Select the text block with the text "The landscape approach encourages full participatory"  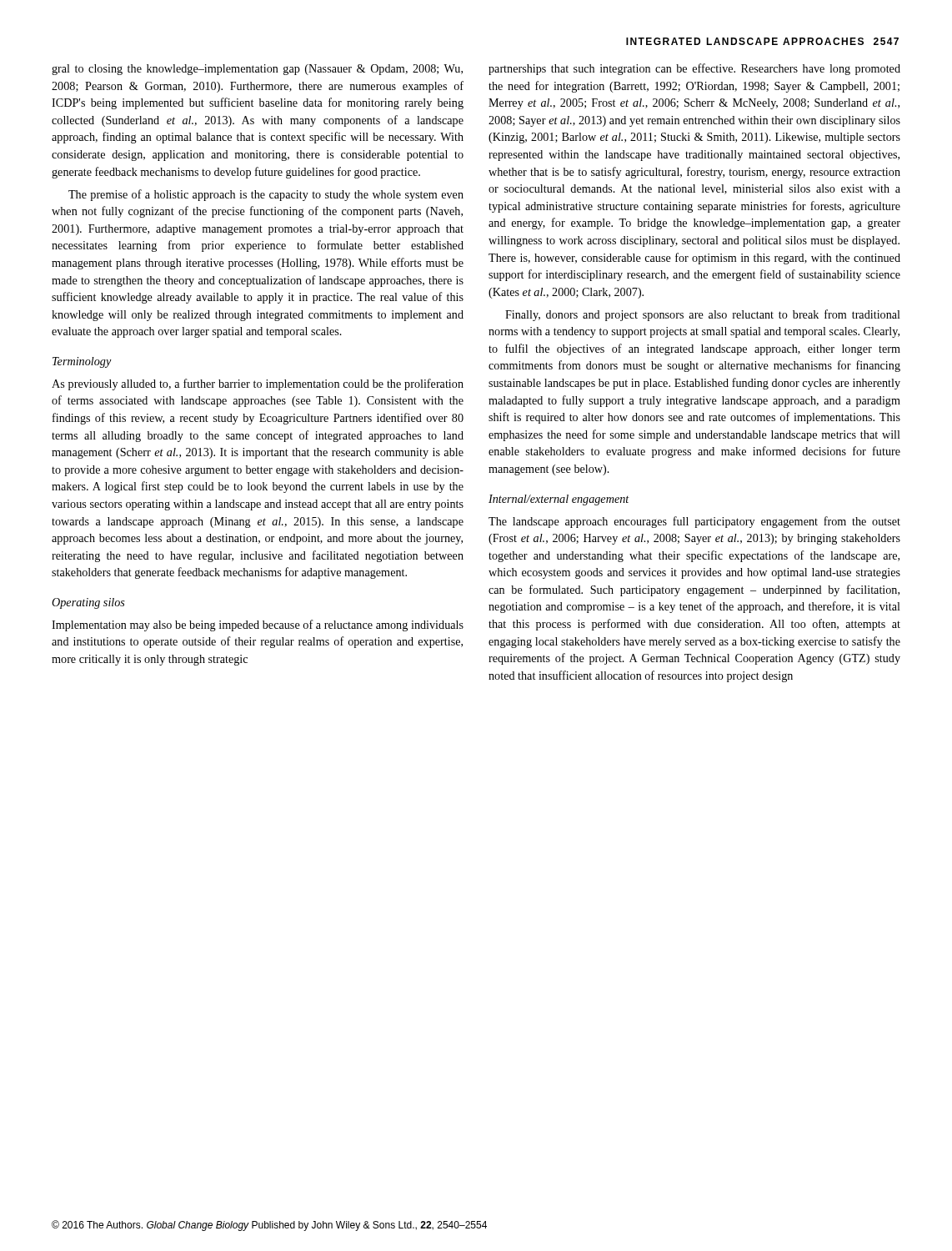tap(694, 598)
